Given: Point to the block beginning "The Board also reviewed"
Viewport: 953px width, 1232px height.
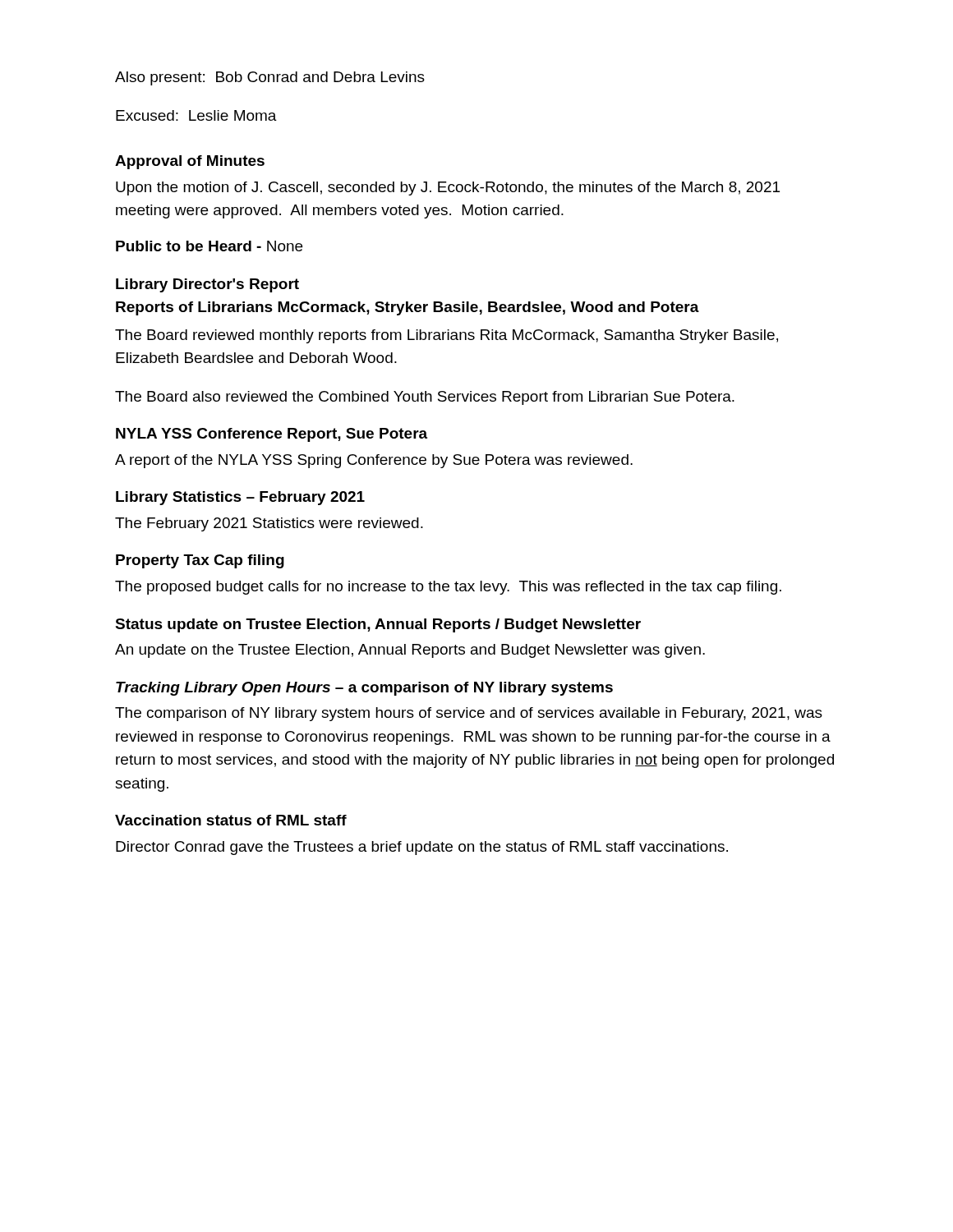Looking at the screenshot, I should click(425, 396).
